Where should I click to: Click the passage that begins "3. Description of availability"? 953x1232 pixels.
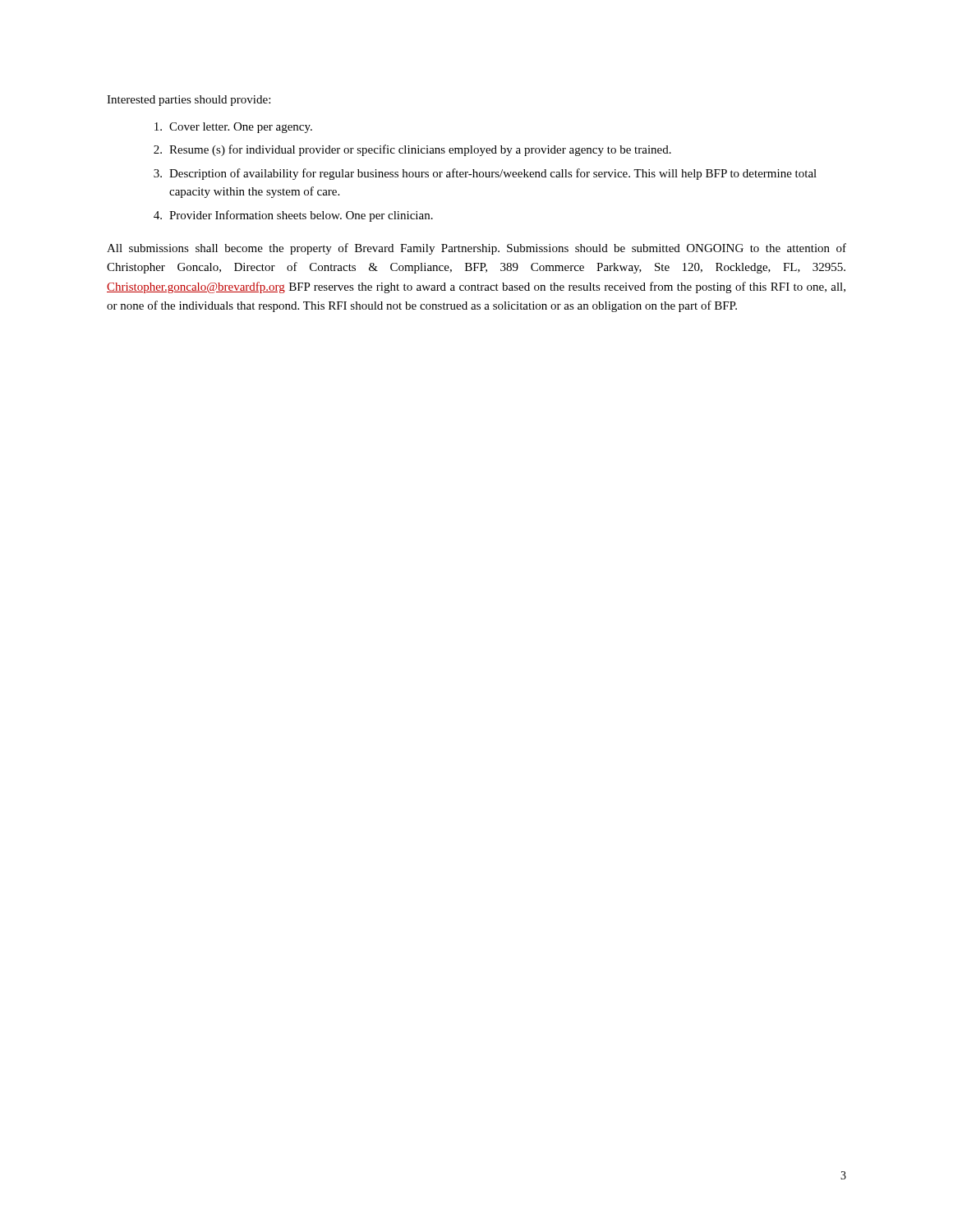tap(493, 182)
